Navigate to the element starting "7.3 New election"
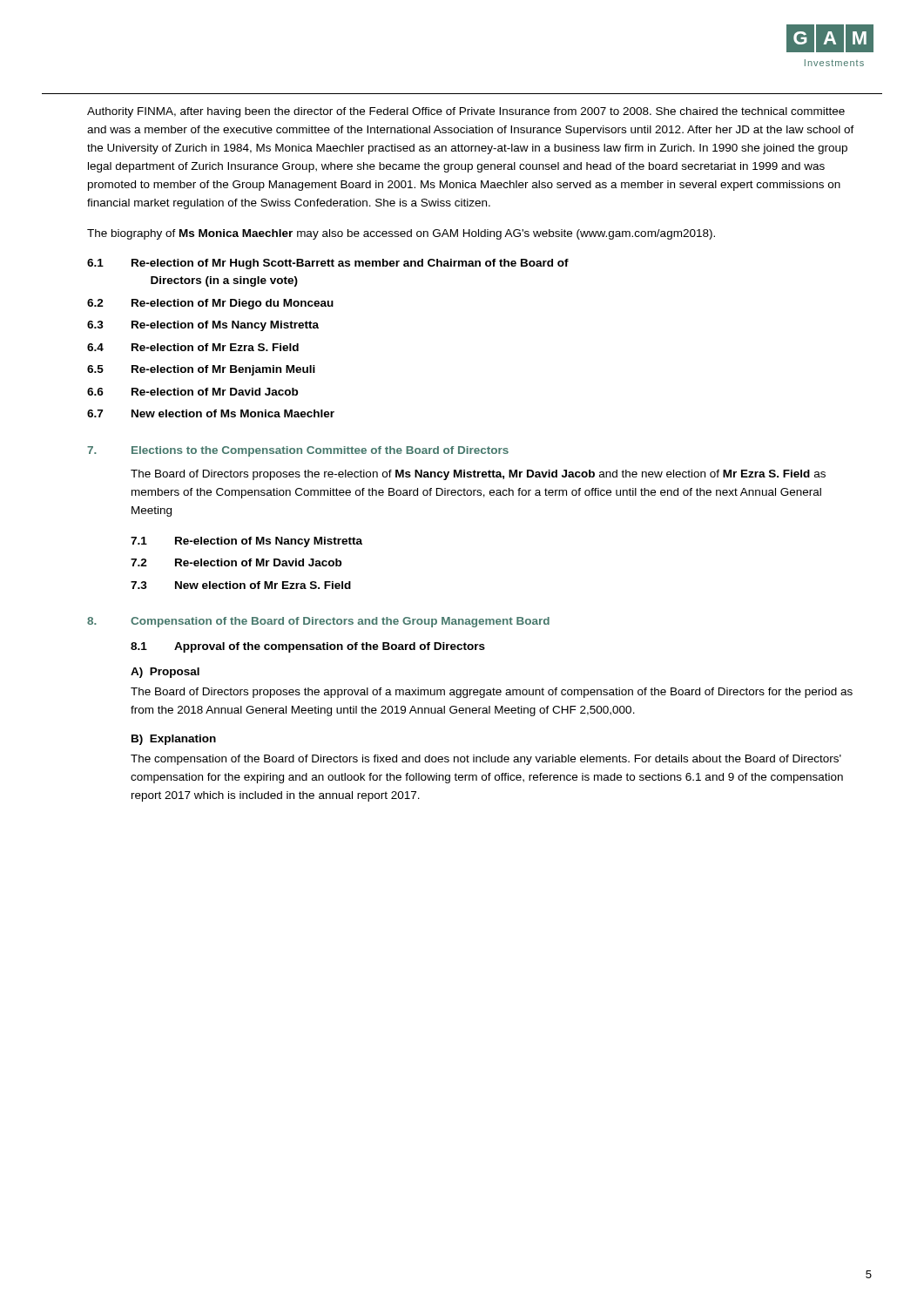 (241, 585)
